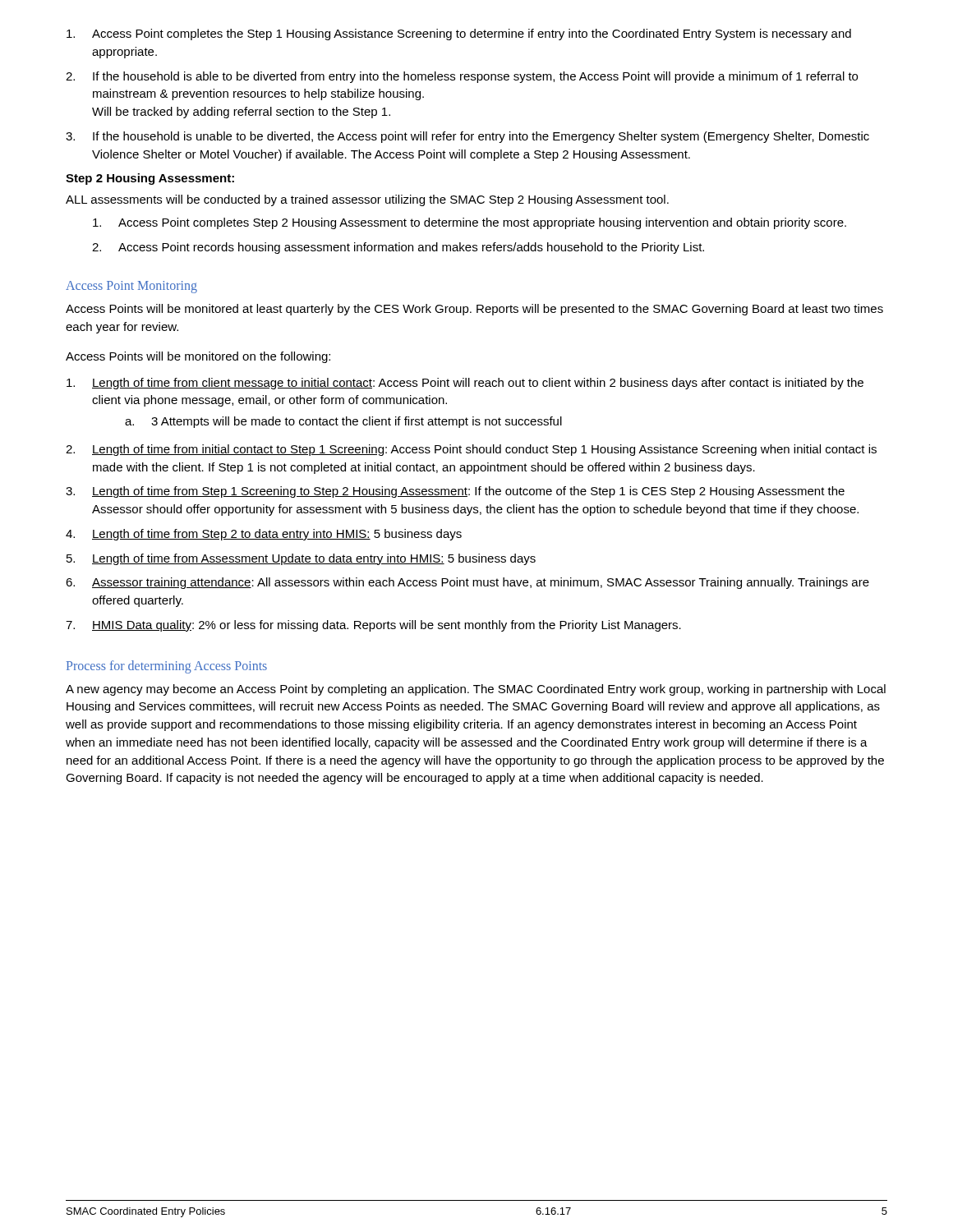Where is the passage that starts "A new agency may become"?
953x1232 pixels.
[476, 733]
